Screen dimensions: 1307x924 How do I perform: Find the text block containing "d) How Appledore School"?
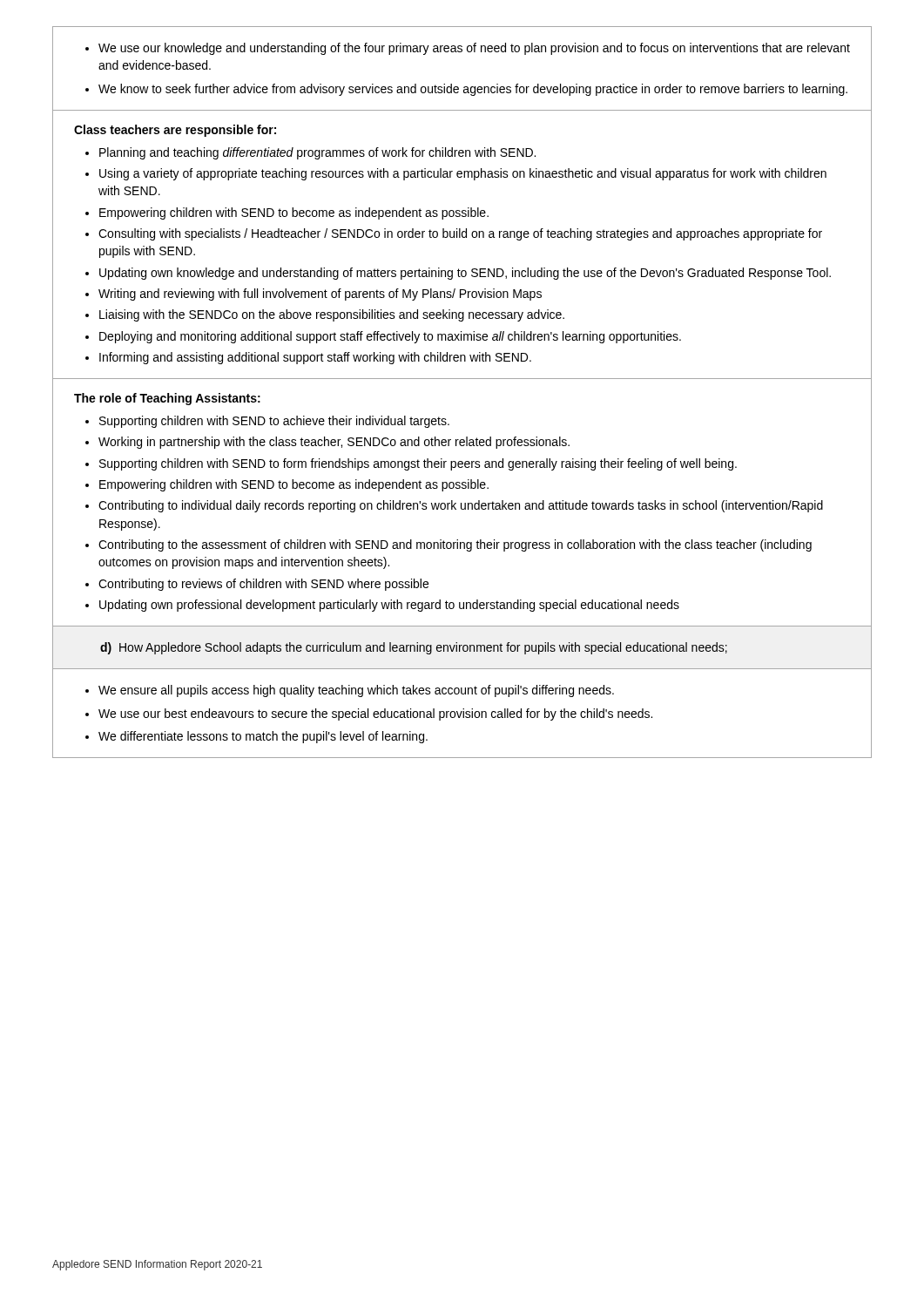(414, 648)
